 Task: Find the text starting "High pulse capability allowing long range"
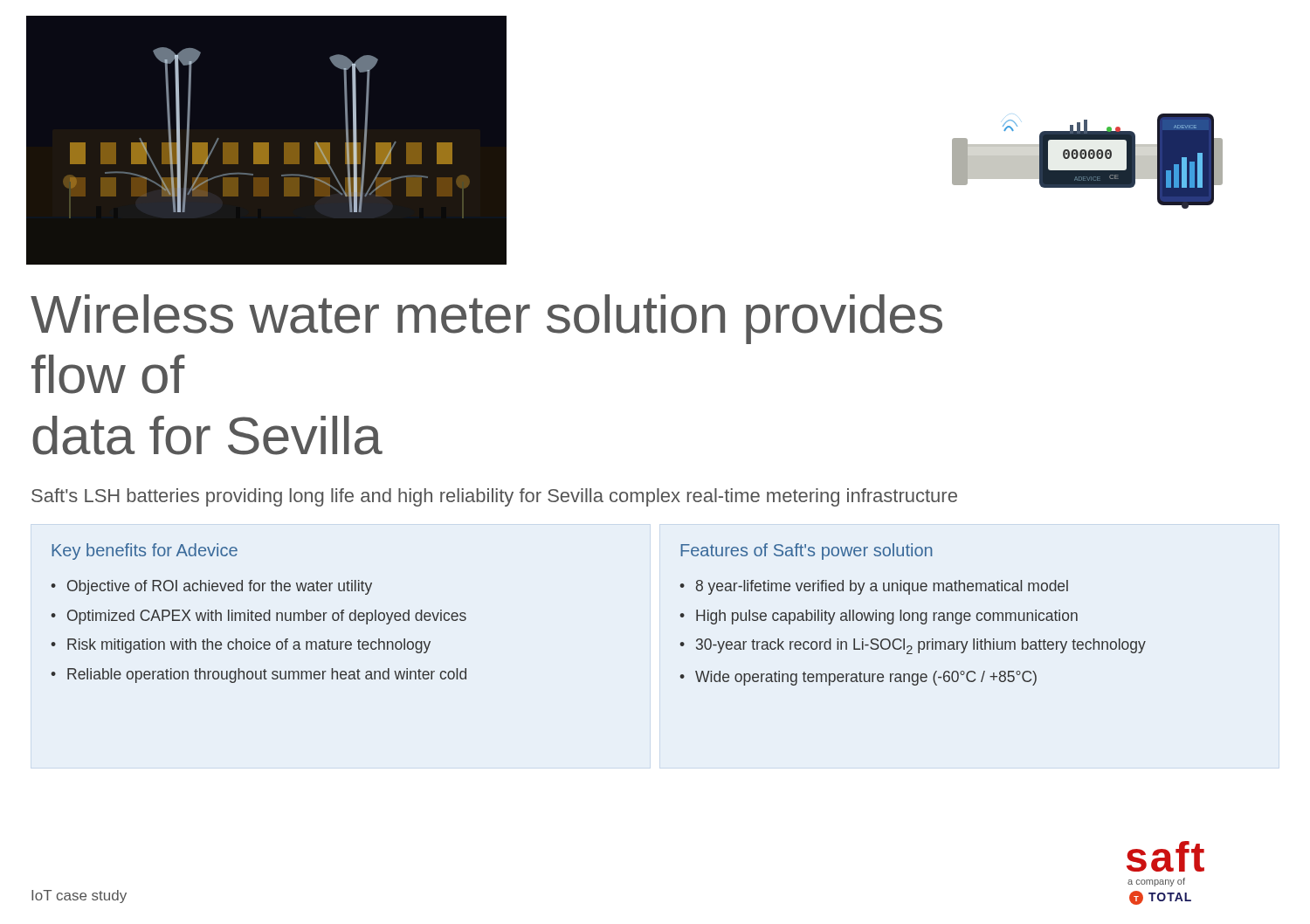(887, 615)
